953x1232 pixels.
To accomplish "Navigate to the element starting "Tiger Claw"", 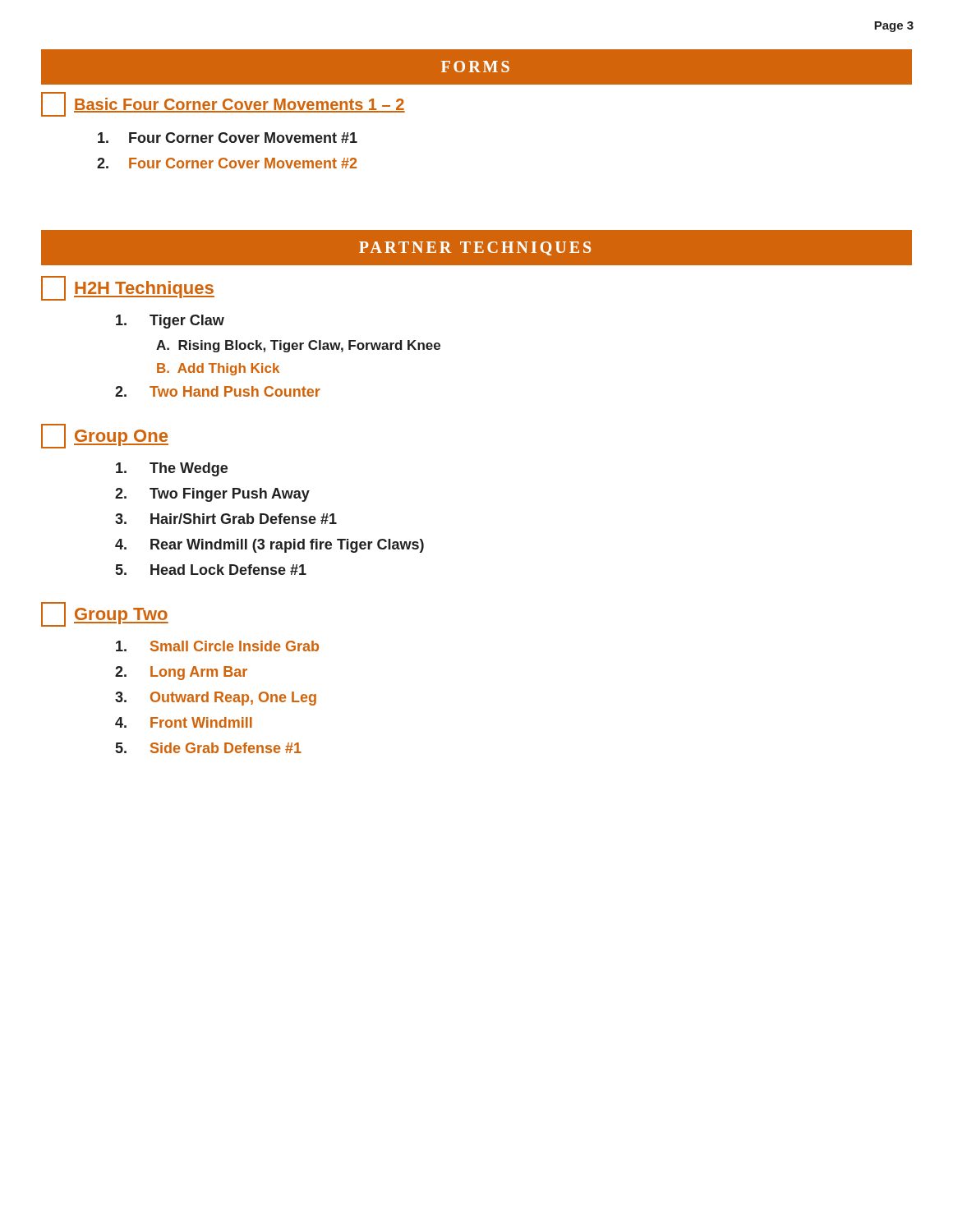I will [x=170, y=321].
